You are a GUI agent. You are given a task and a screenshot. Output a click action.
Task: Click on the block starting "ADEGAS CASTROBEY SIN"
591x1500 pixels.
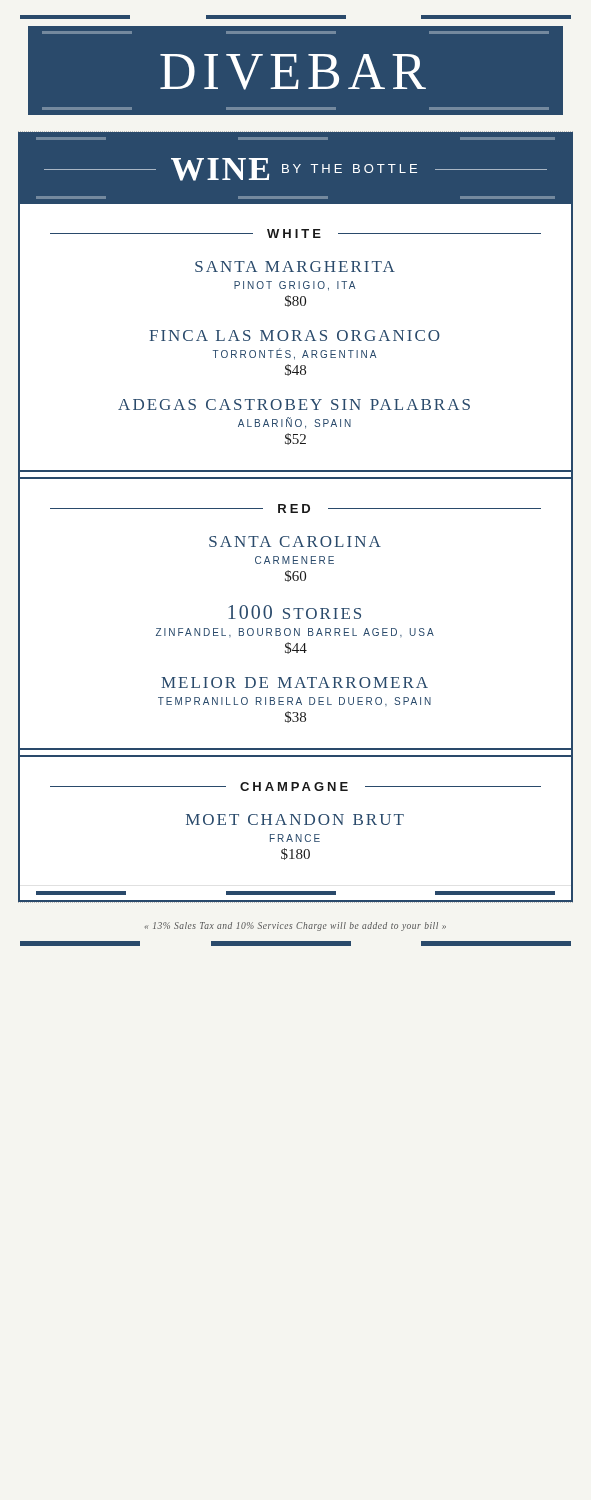pos(296,422)
